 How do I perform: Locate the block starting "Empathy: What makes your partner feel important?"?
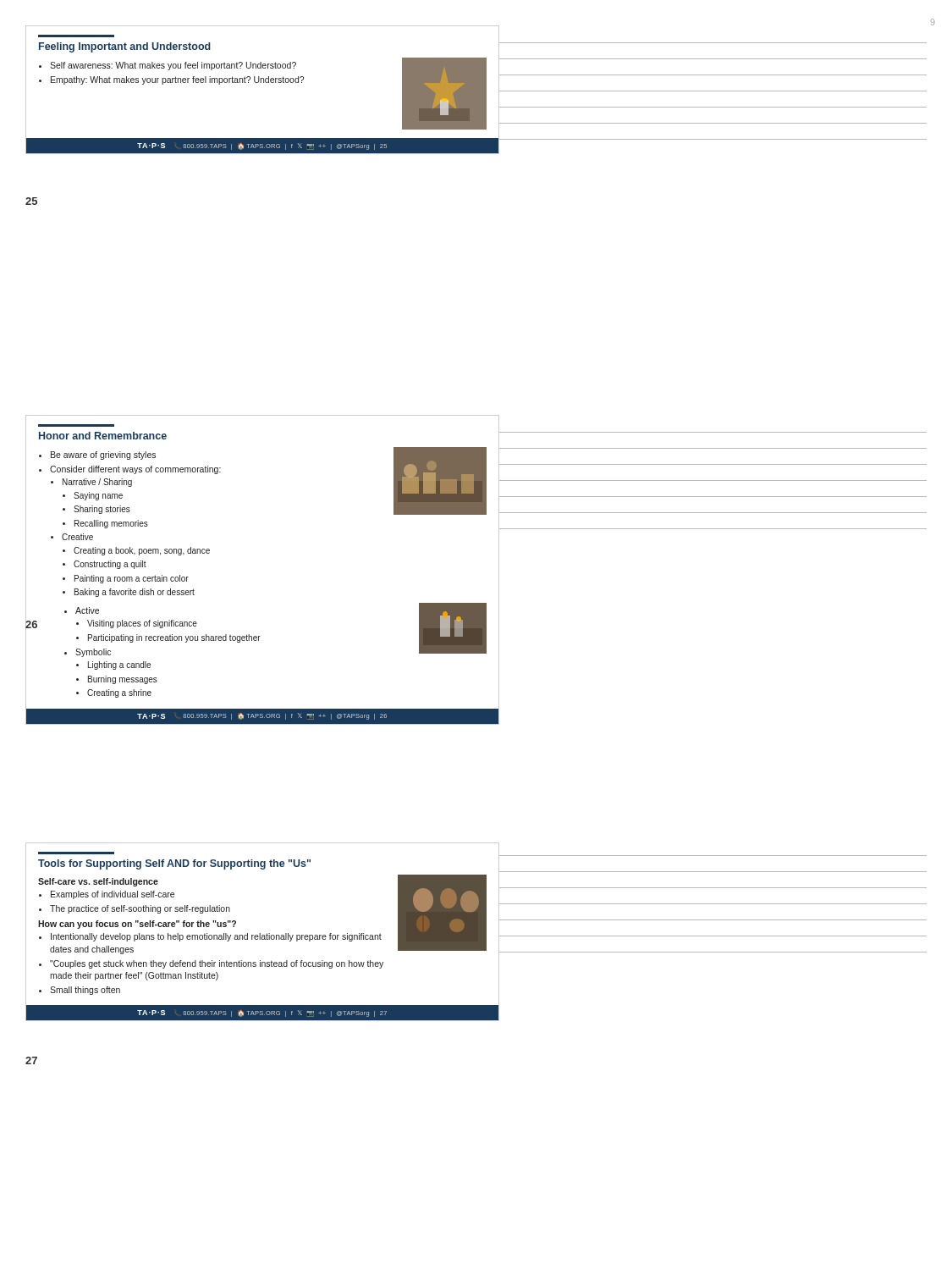pyautogui.click(x=177, y=80)
